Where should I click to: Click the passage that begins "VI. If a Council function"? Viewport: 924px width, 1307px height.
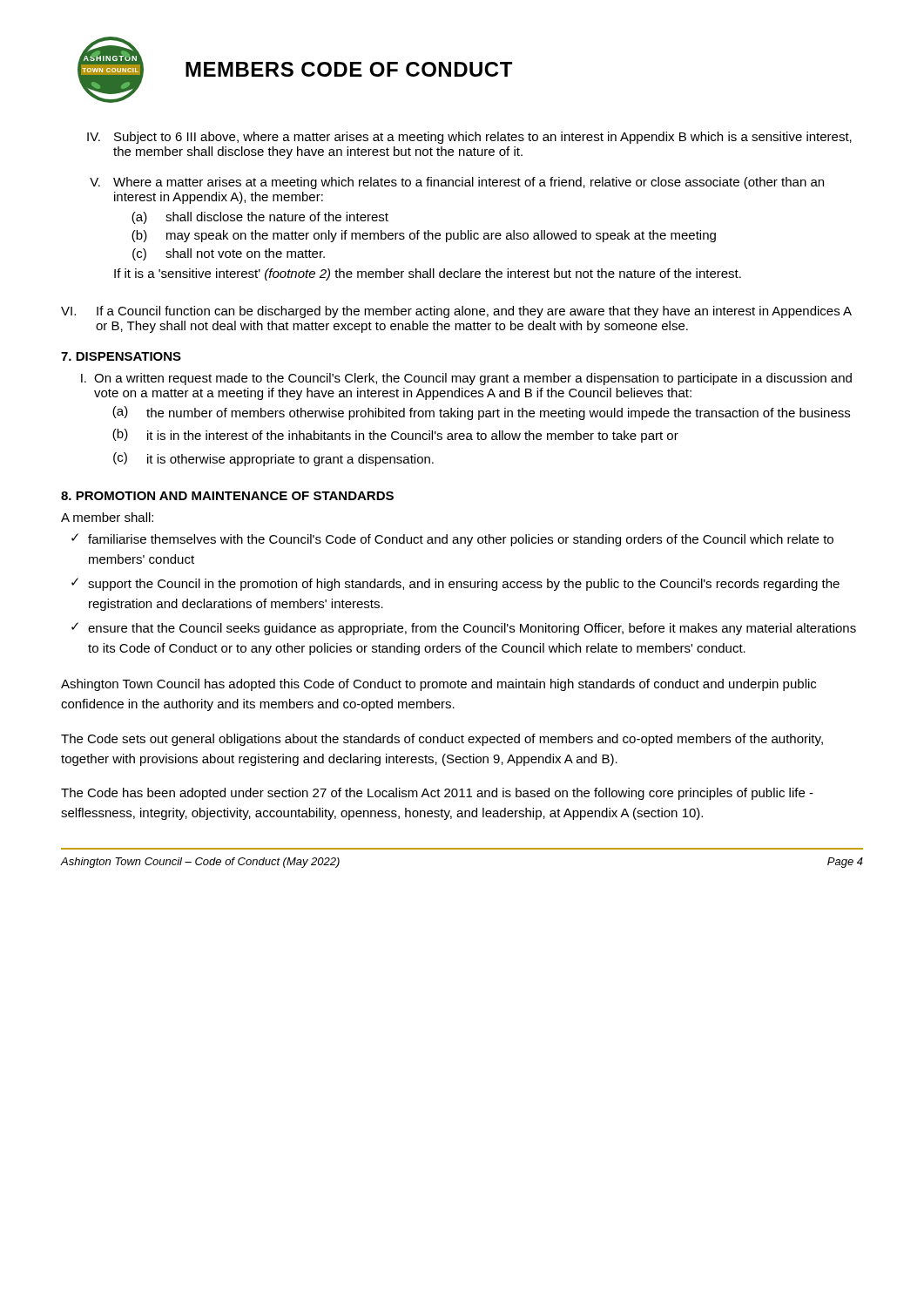tap(462, 318)
